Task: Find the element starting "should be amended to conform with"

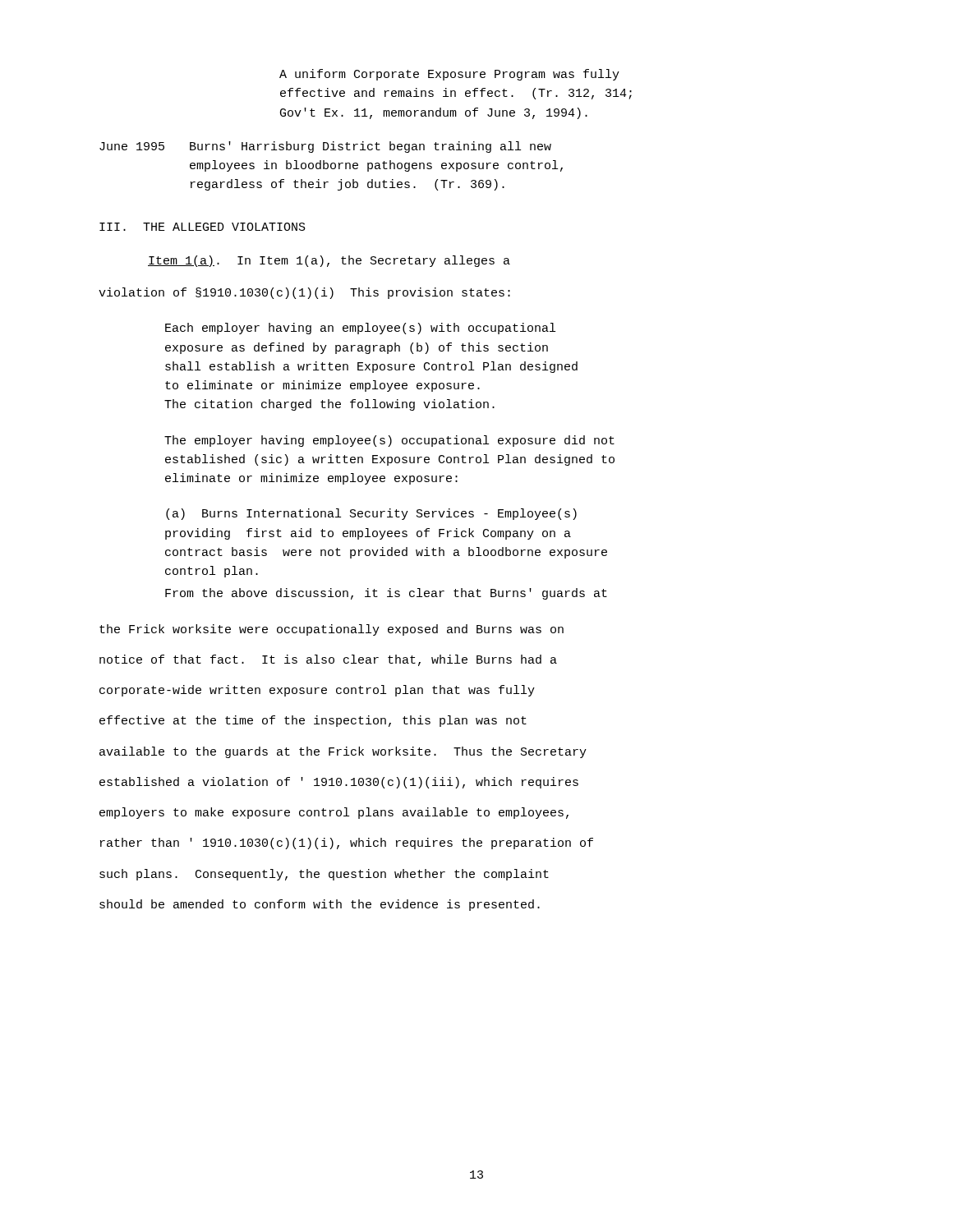Action: click(x=320, y=905)
